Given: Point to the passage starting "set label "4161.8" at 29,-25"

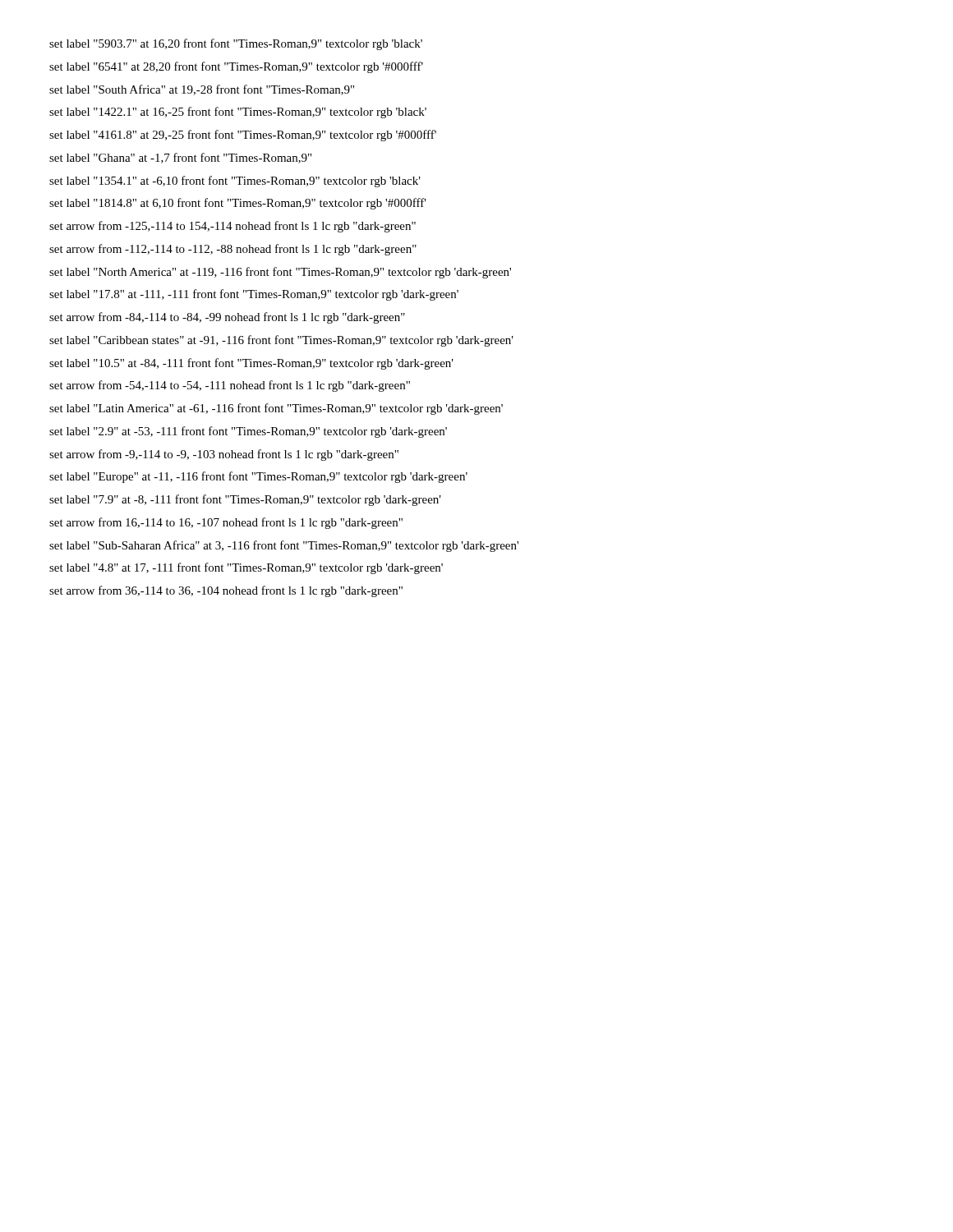Looking at the screenshot, I should [243, 136].
